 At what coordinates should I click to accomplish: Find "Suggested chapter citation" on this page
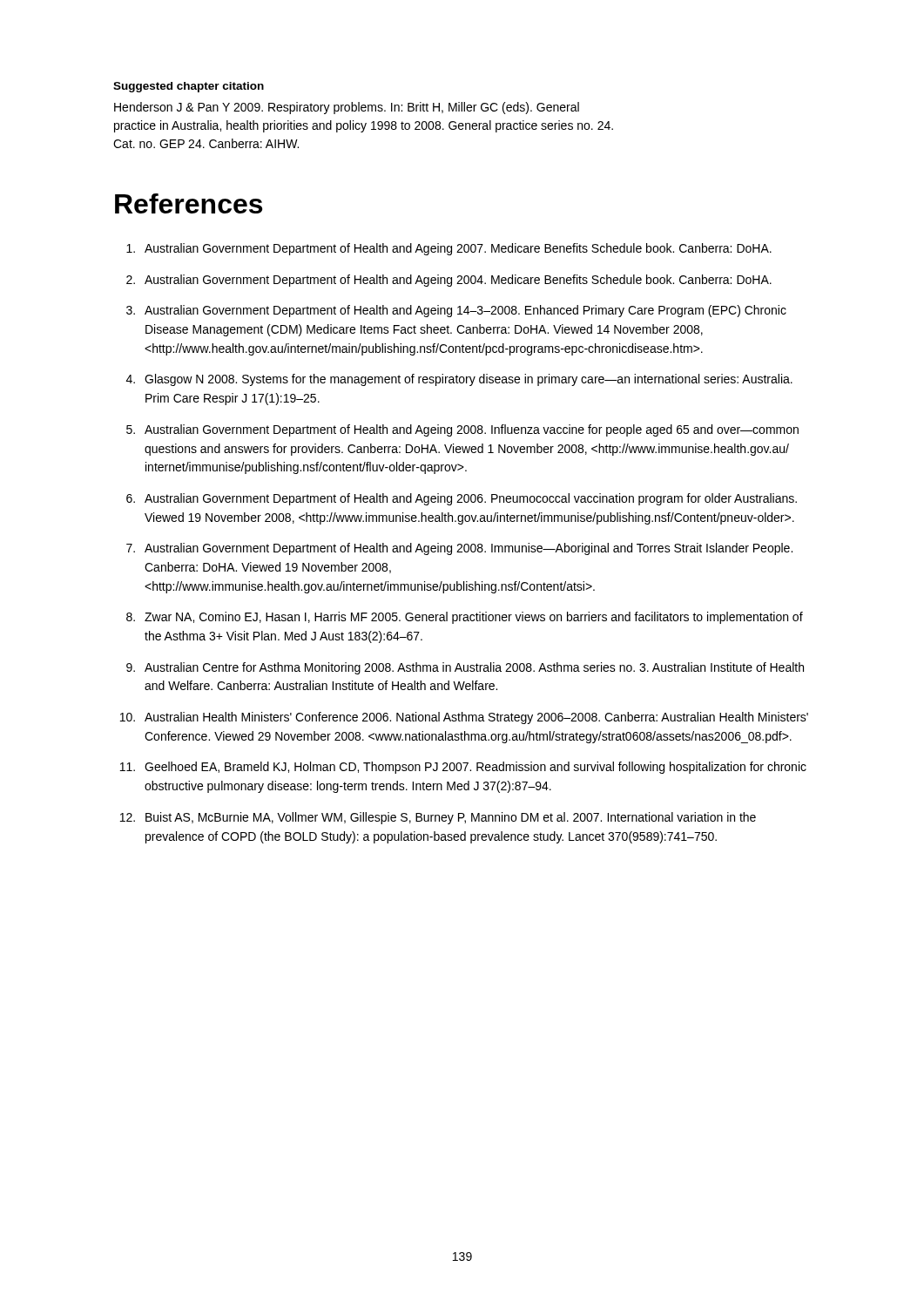(189, 86)
